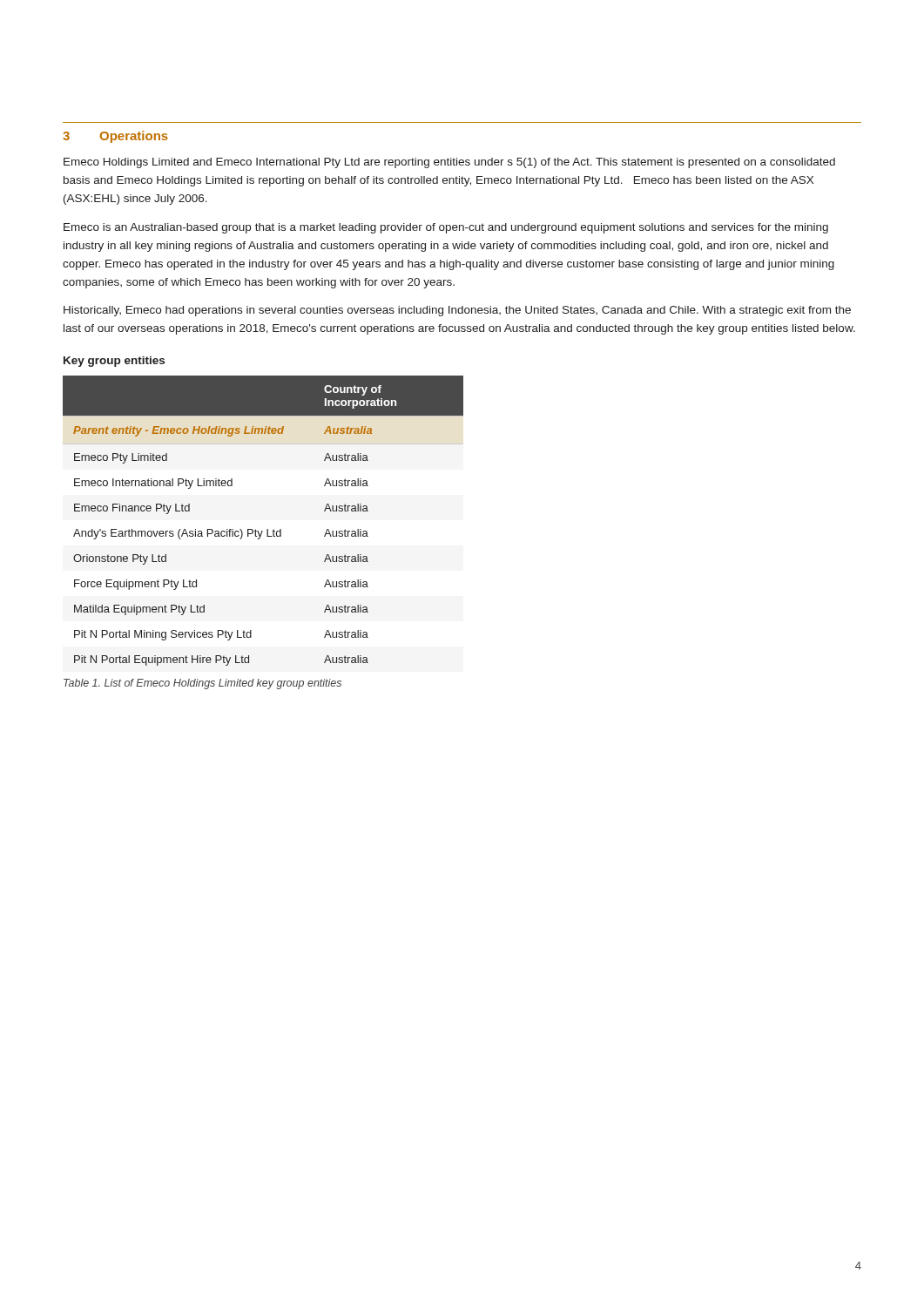Navigate to the text starting "3 Operations"
Screen dimensions: 1307x924
[116, 135]
